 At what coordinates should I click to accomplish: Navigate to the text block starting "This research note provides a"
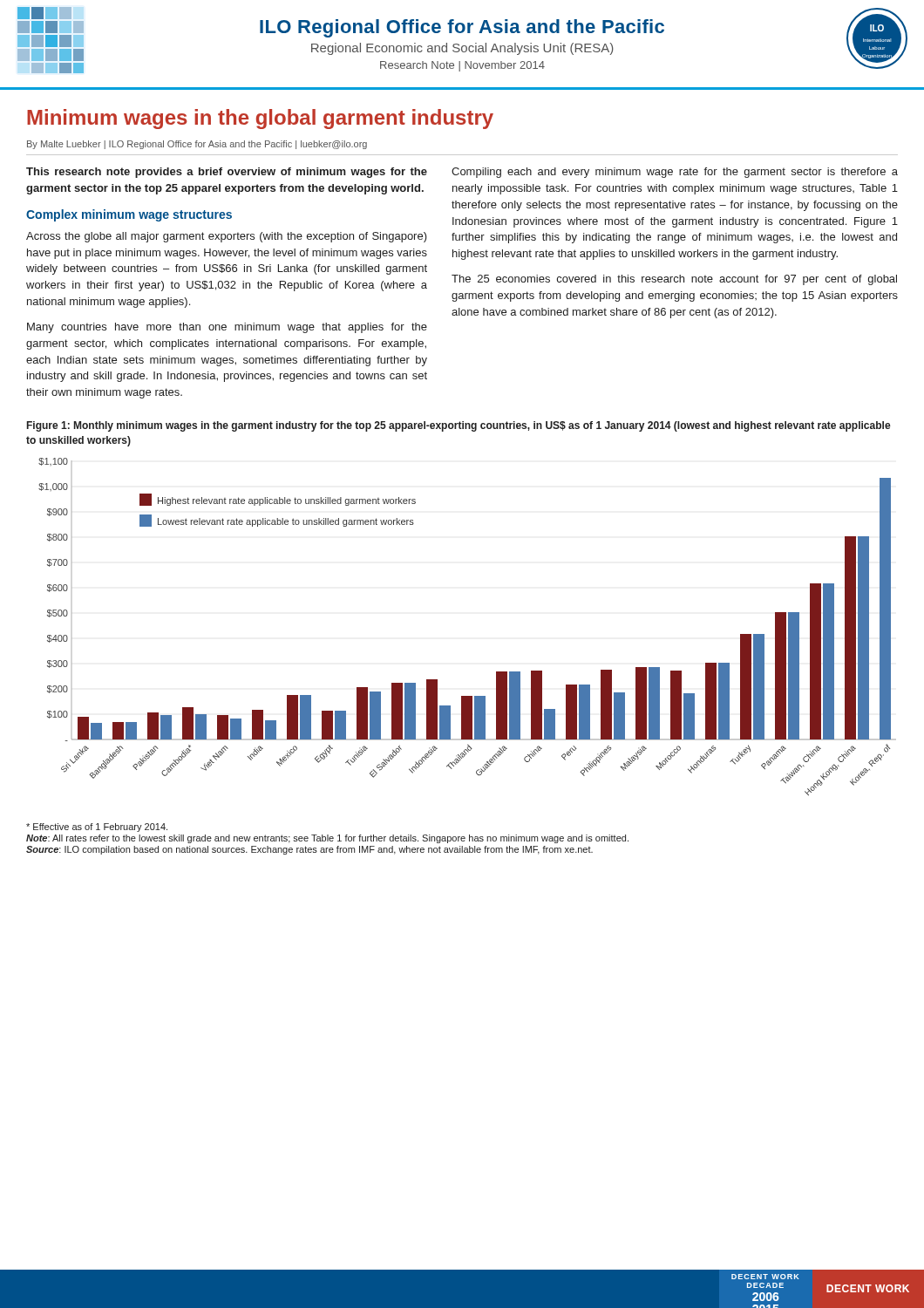click(x=227, y=180)
